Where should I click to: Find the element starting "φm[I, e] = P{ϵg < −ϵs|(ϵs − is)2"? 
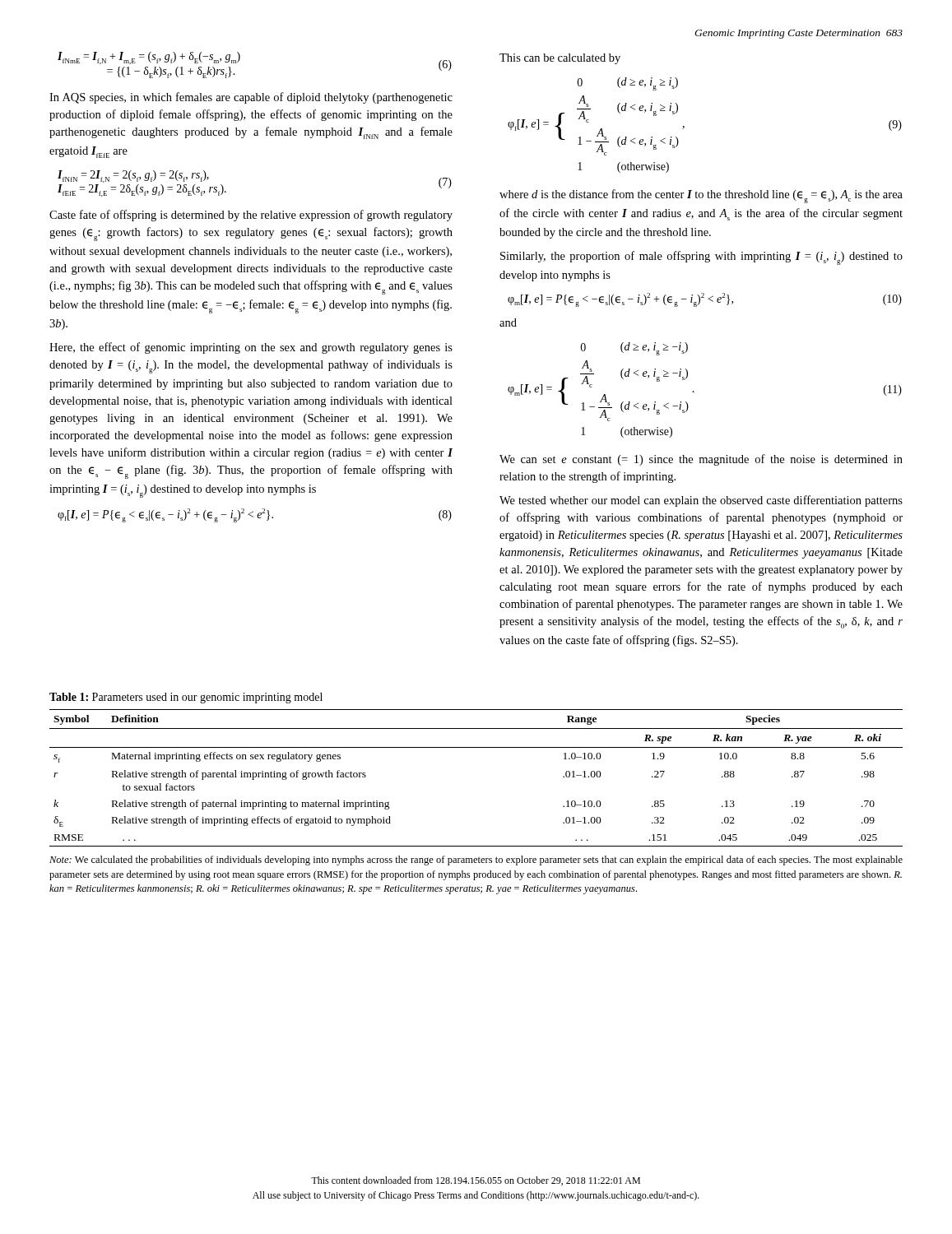(x=701, y=299)
